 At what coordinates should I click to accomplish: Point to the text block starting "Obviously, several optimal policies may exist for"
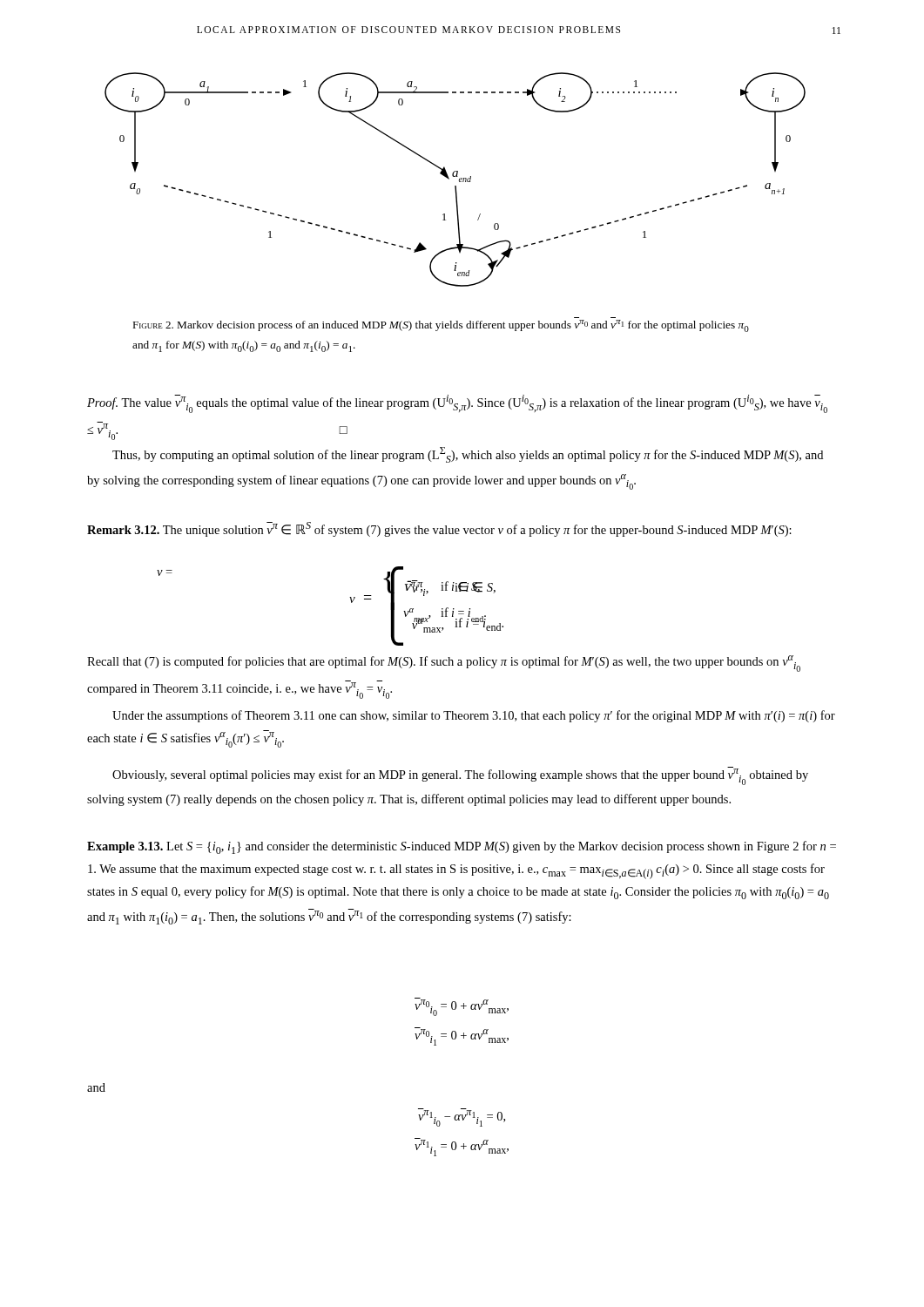[x=462, y=786]
